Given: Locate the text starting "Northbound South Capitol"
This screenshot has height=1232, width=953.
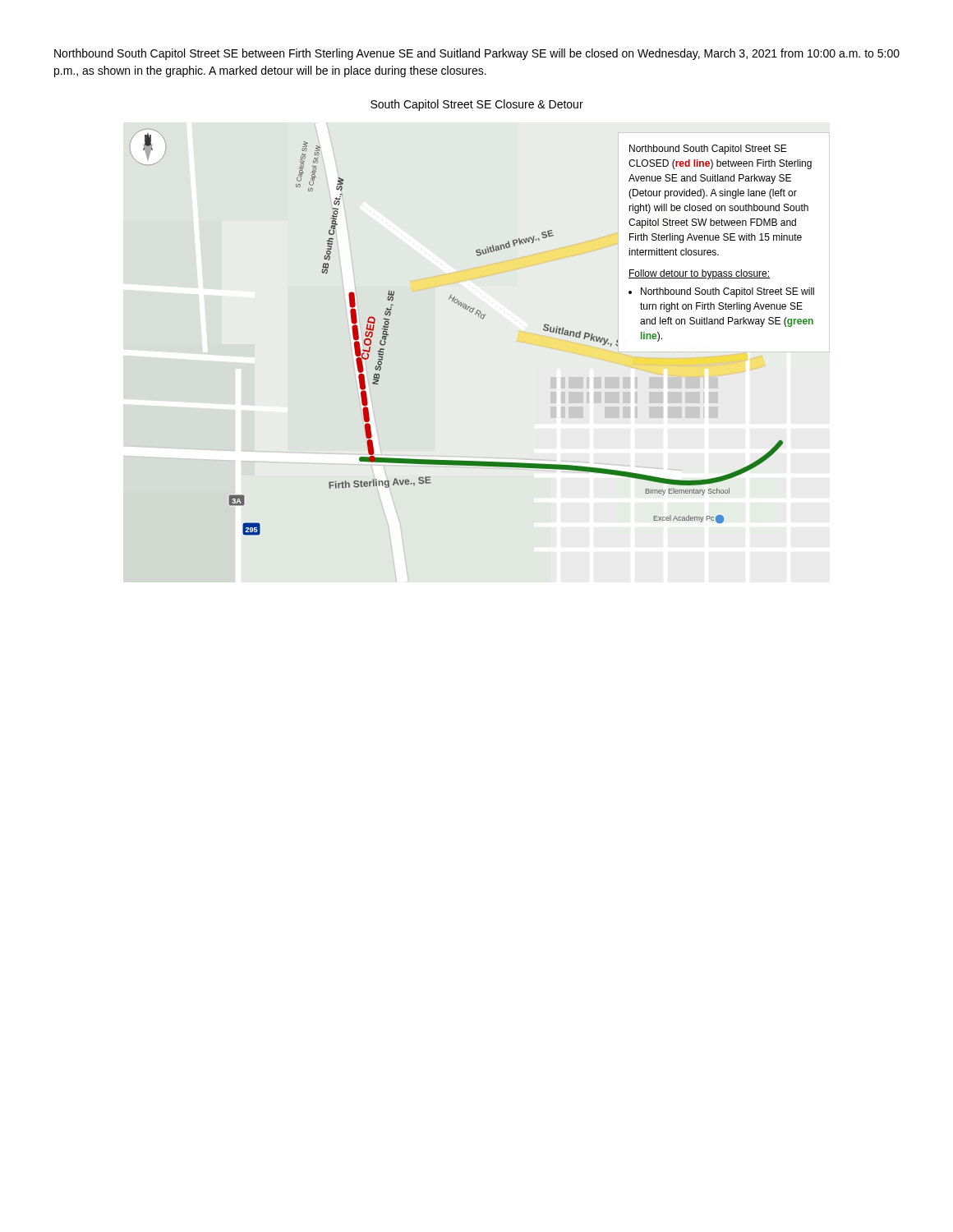Looking at the screenshot, I should (x=476, y=62).
